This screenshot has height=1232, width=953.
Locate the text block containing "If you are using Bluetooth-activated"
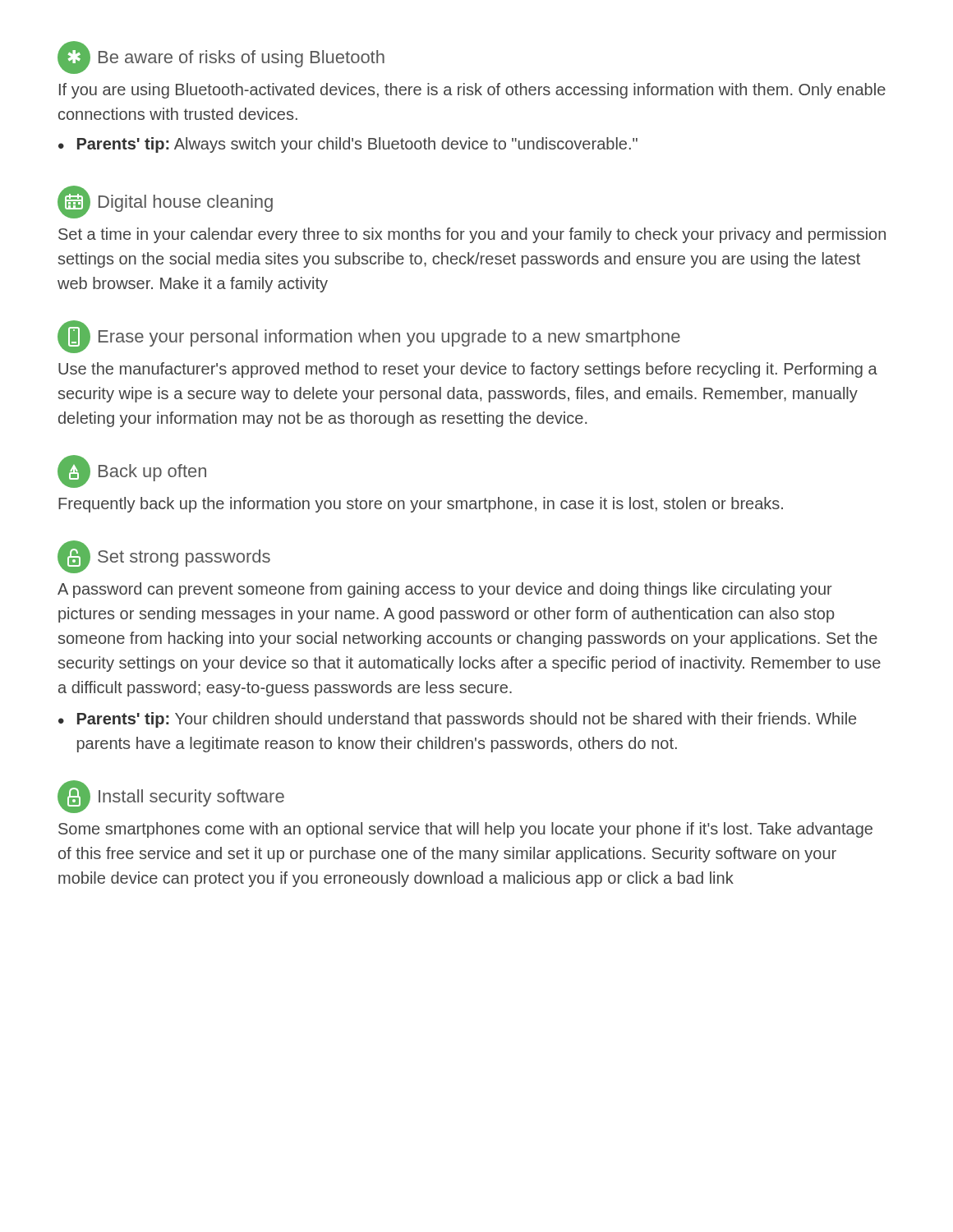pyautogui.click(x=472, y=102)
